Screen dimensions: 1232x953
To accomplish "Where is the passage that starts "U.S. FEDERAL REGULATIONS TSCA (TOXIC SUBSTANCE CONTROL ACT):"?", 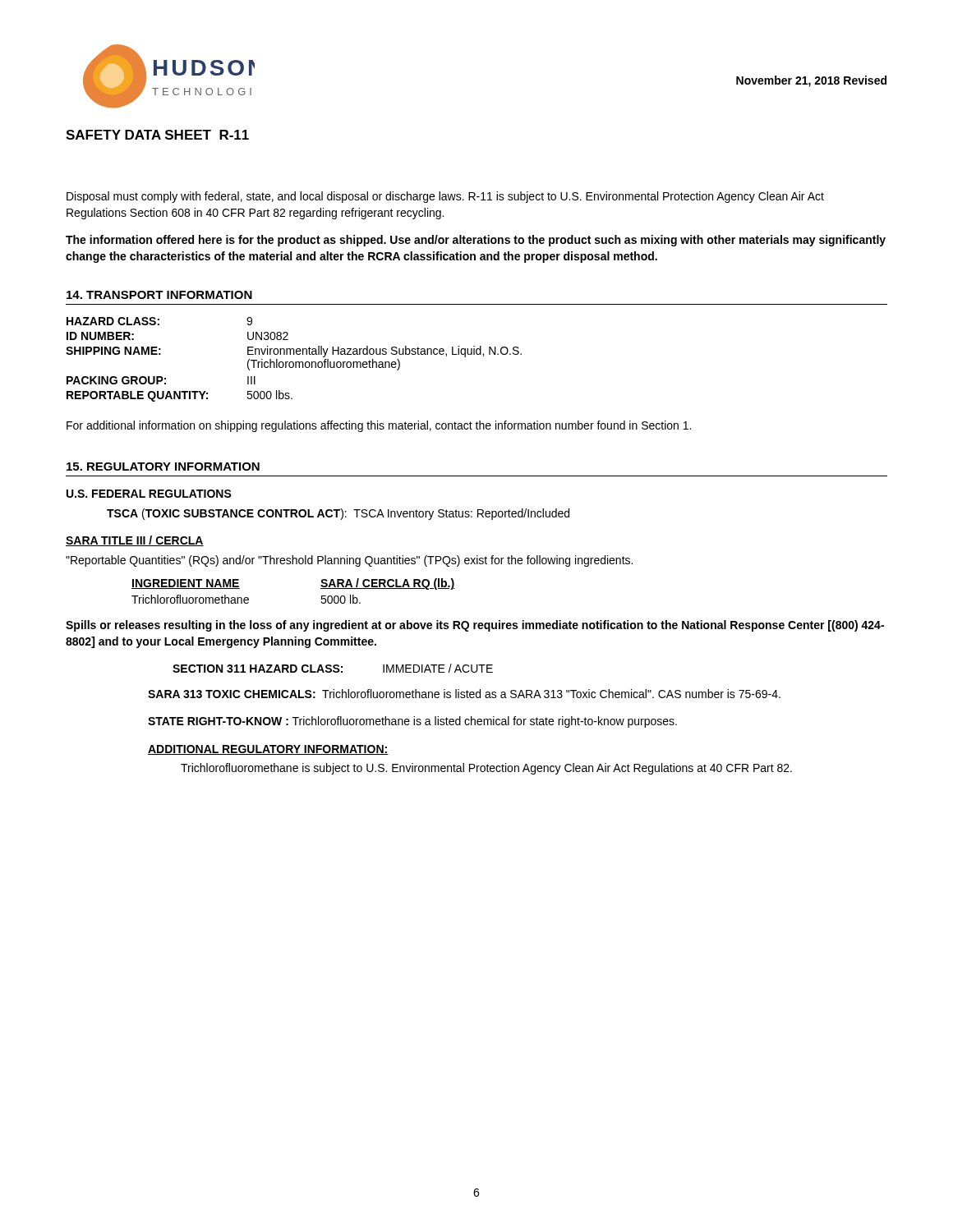I will [476, 504].
